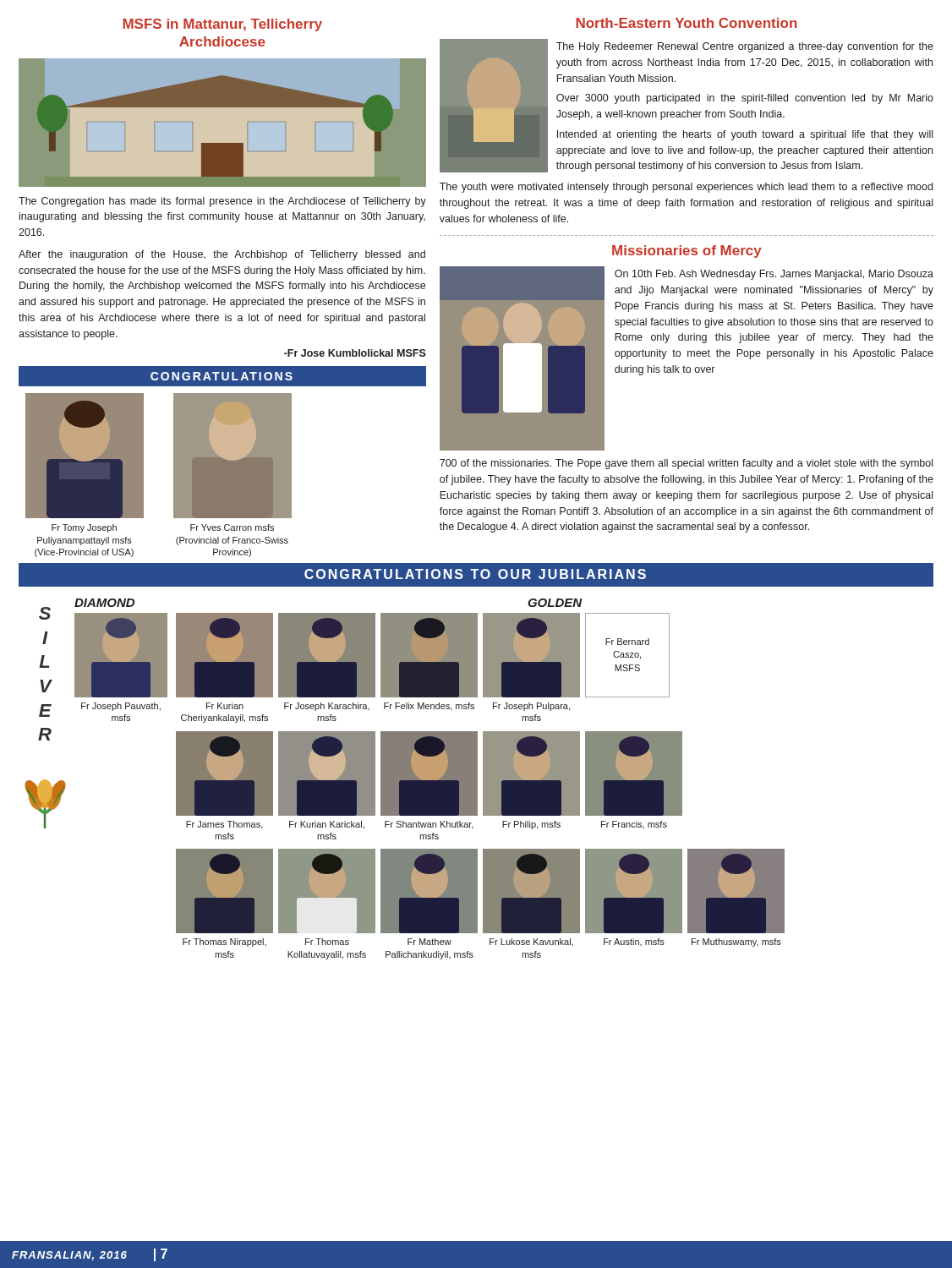Locate the block of text that opens with "The youth were"
The height and width of the screenshot is (1268, 952).
pyautogui.click(x=686, y=203)
